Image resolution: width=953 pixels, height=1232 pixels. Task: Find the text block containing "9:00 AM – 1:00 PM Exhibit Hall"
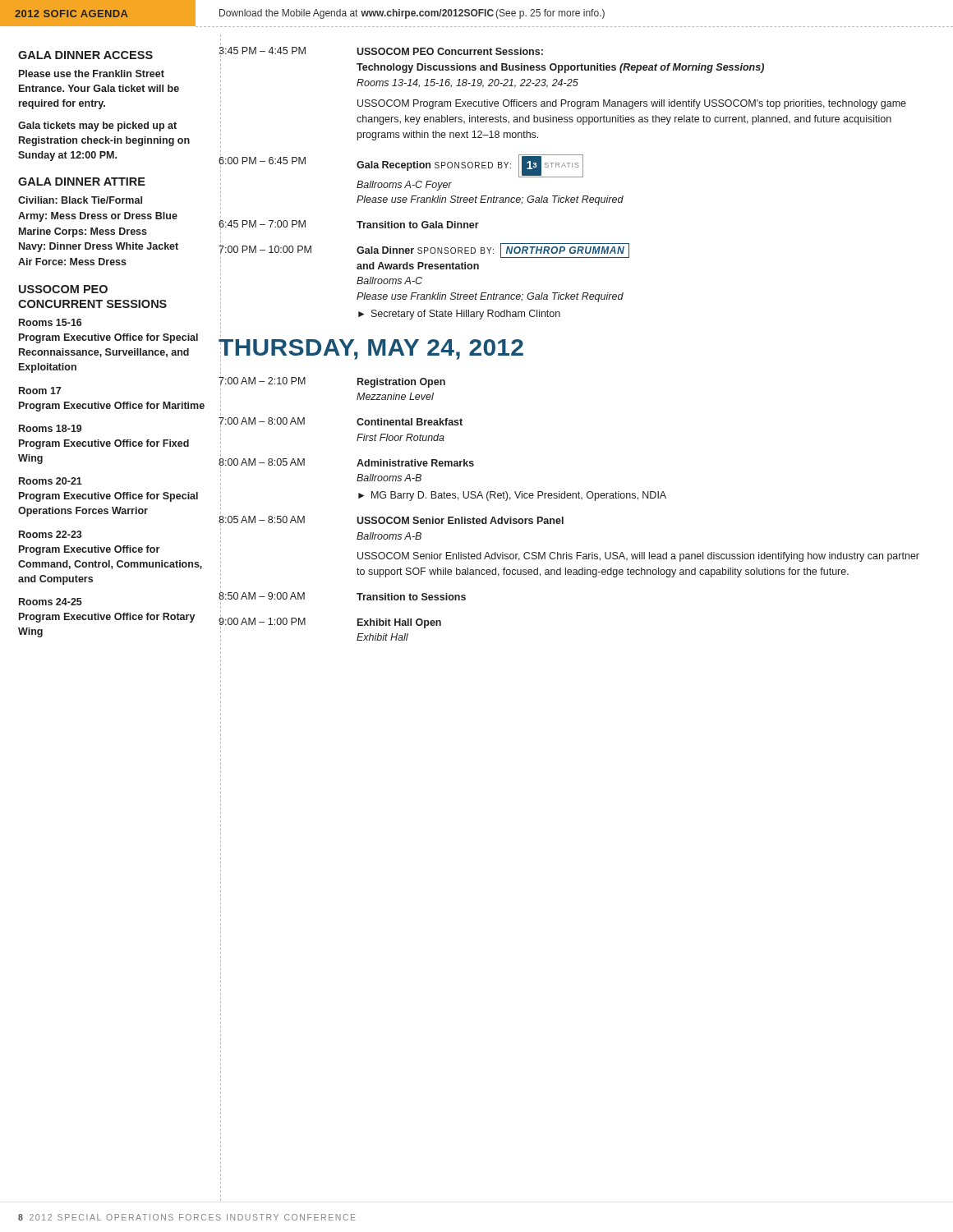click(x=271, y=621)
